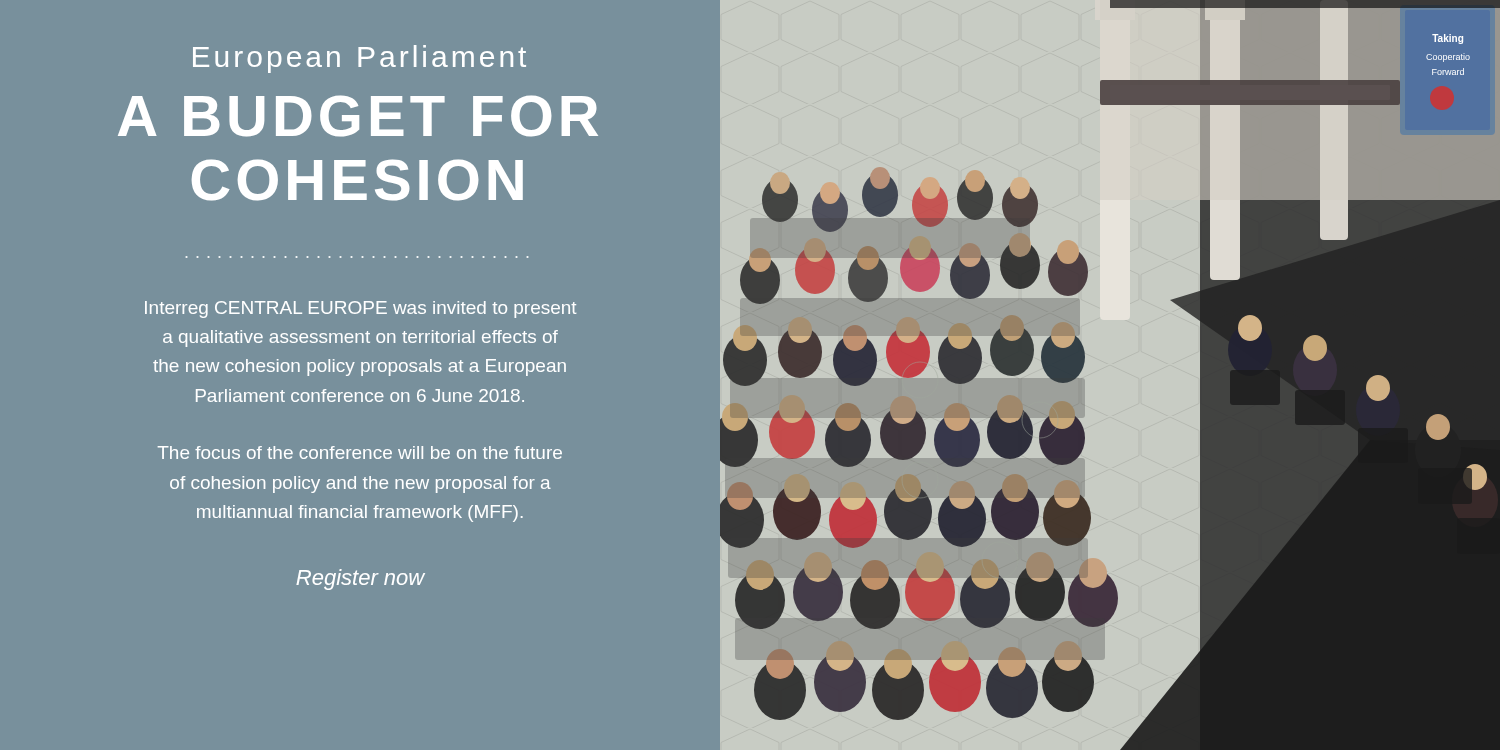
Task: Locate the photo
Action: (x=1110, y=375)
